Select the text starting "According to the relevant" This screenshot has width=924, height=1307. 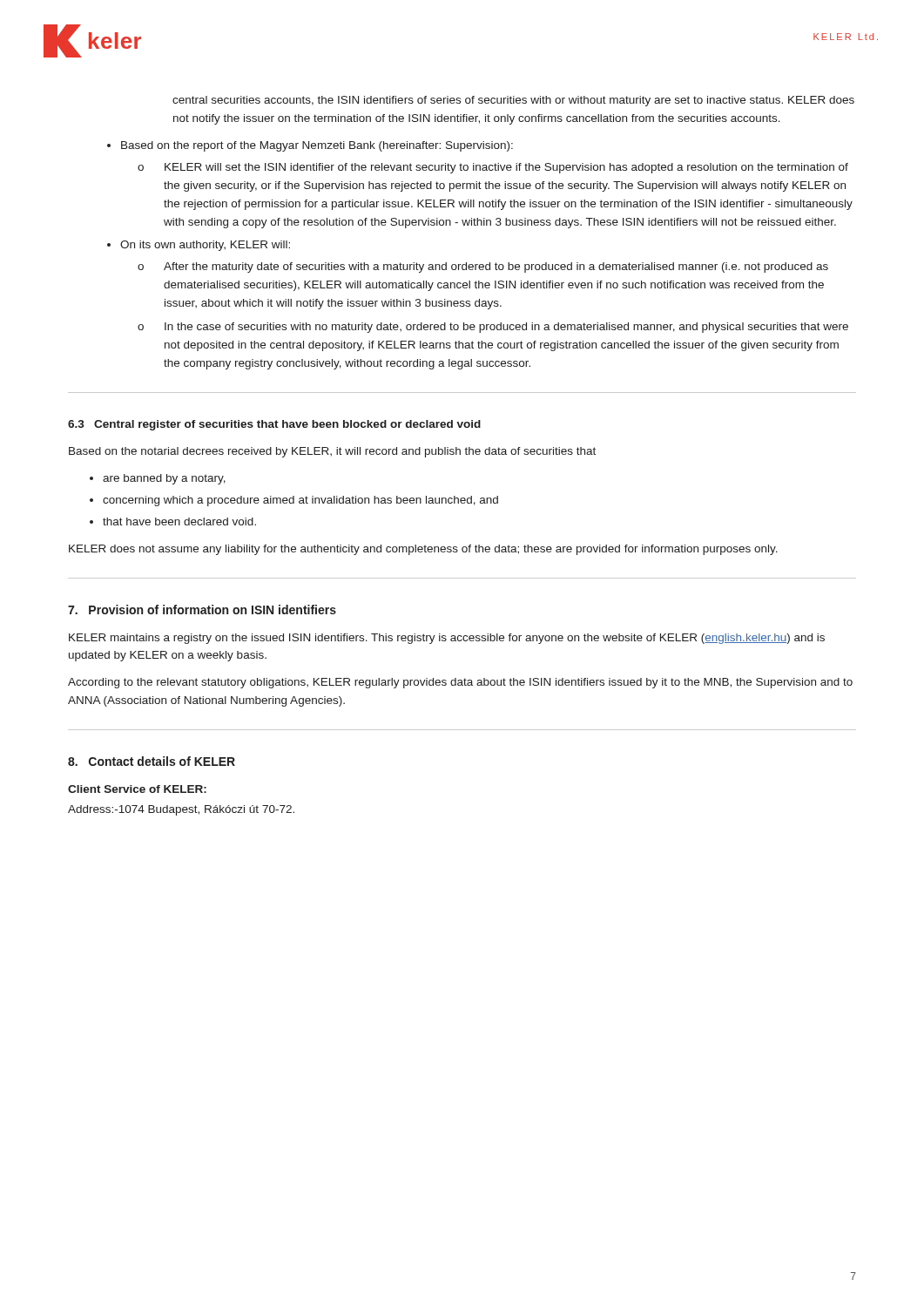tap(460, 691)
